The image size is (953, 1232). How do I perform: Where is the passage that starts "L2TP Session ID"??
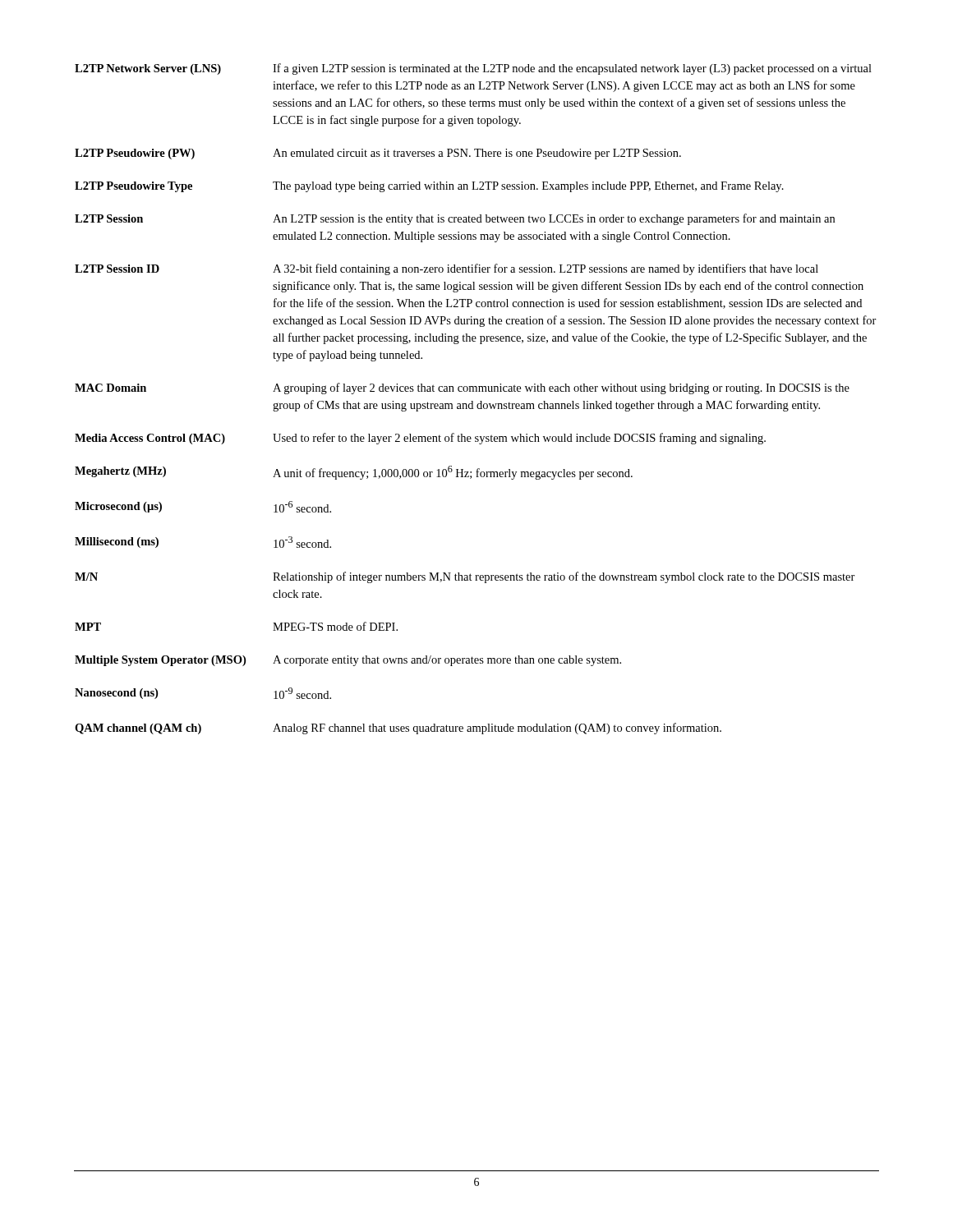coord(476,319)
